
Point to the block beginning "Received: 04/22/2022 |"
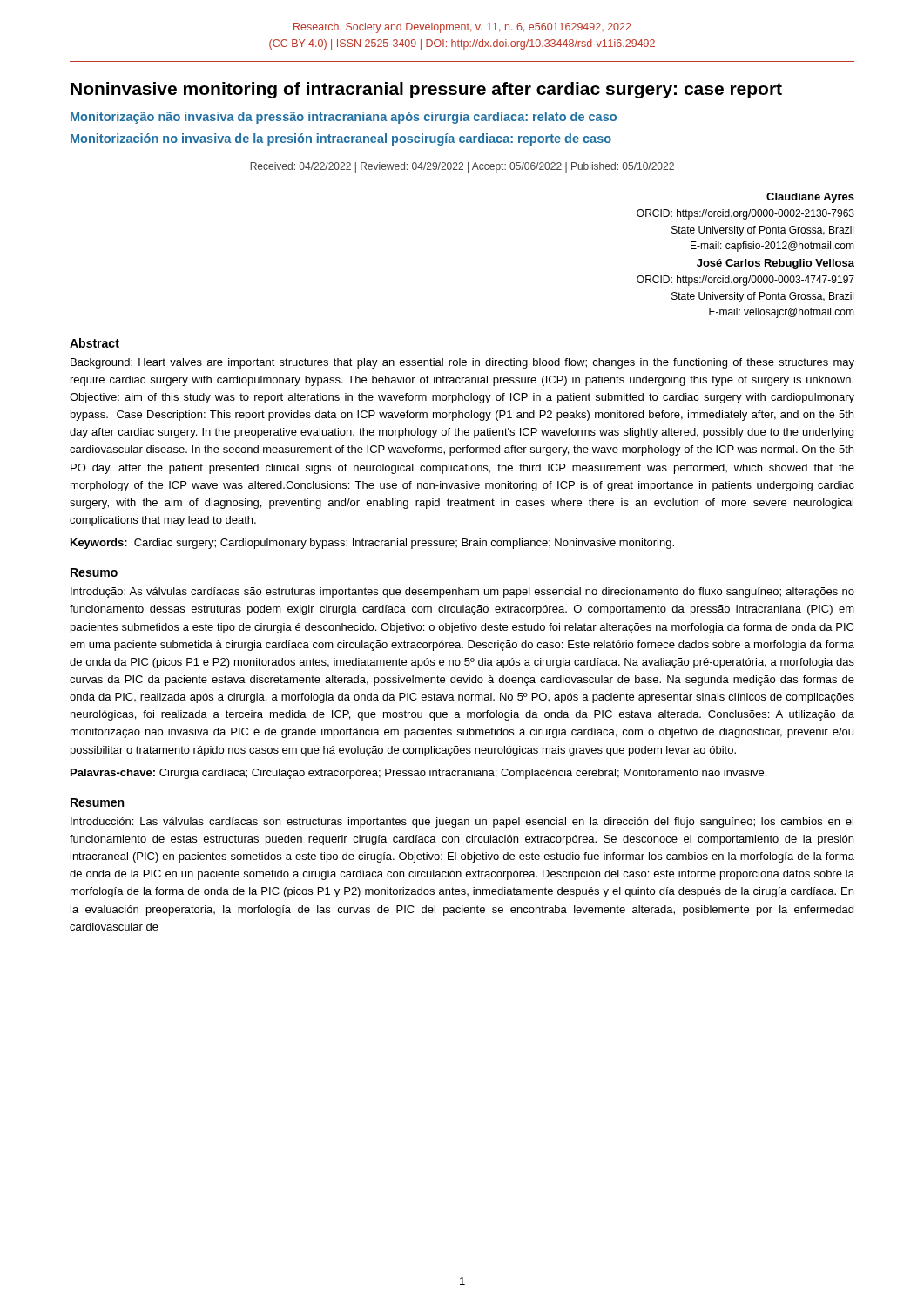[462, 166]
